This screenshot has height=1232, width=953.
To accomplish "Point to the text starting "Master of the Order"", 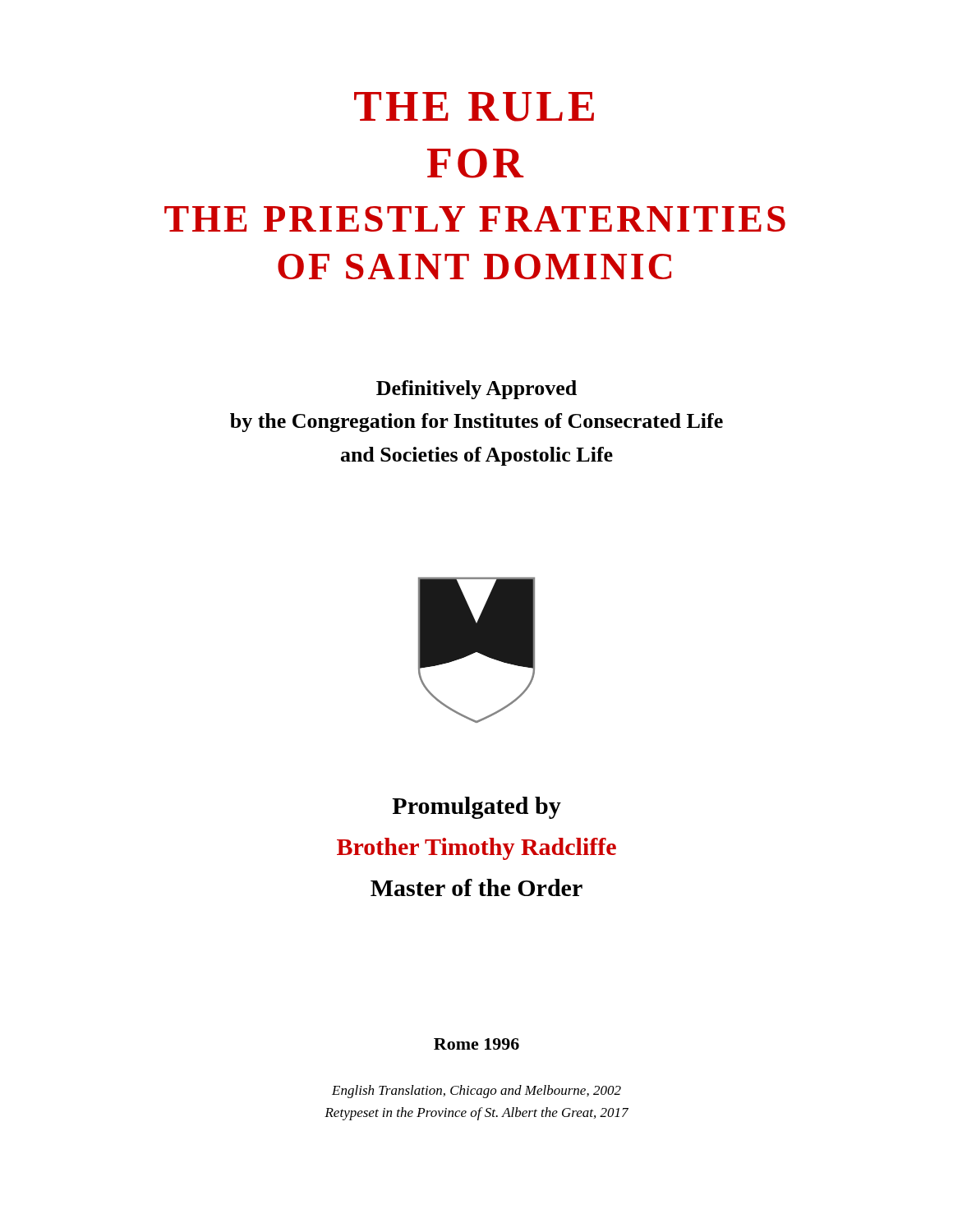I will click(476, 888).
